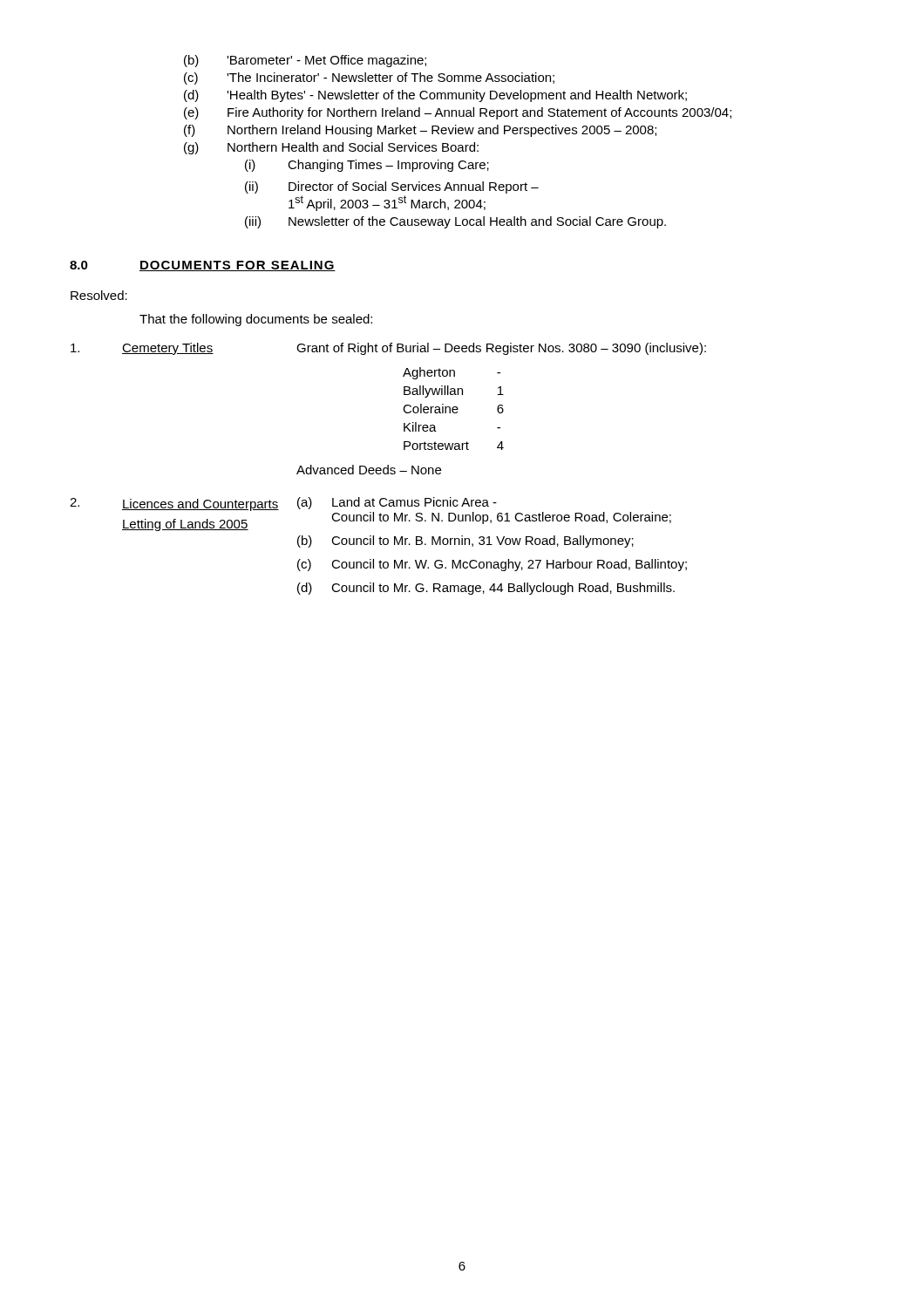The width and height of the screenshot is (924, 1308).
Task: Click on the text starting "(e) Fire Authority"
Action: pyautogui.click(x=519, y=112)
